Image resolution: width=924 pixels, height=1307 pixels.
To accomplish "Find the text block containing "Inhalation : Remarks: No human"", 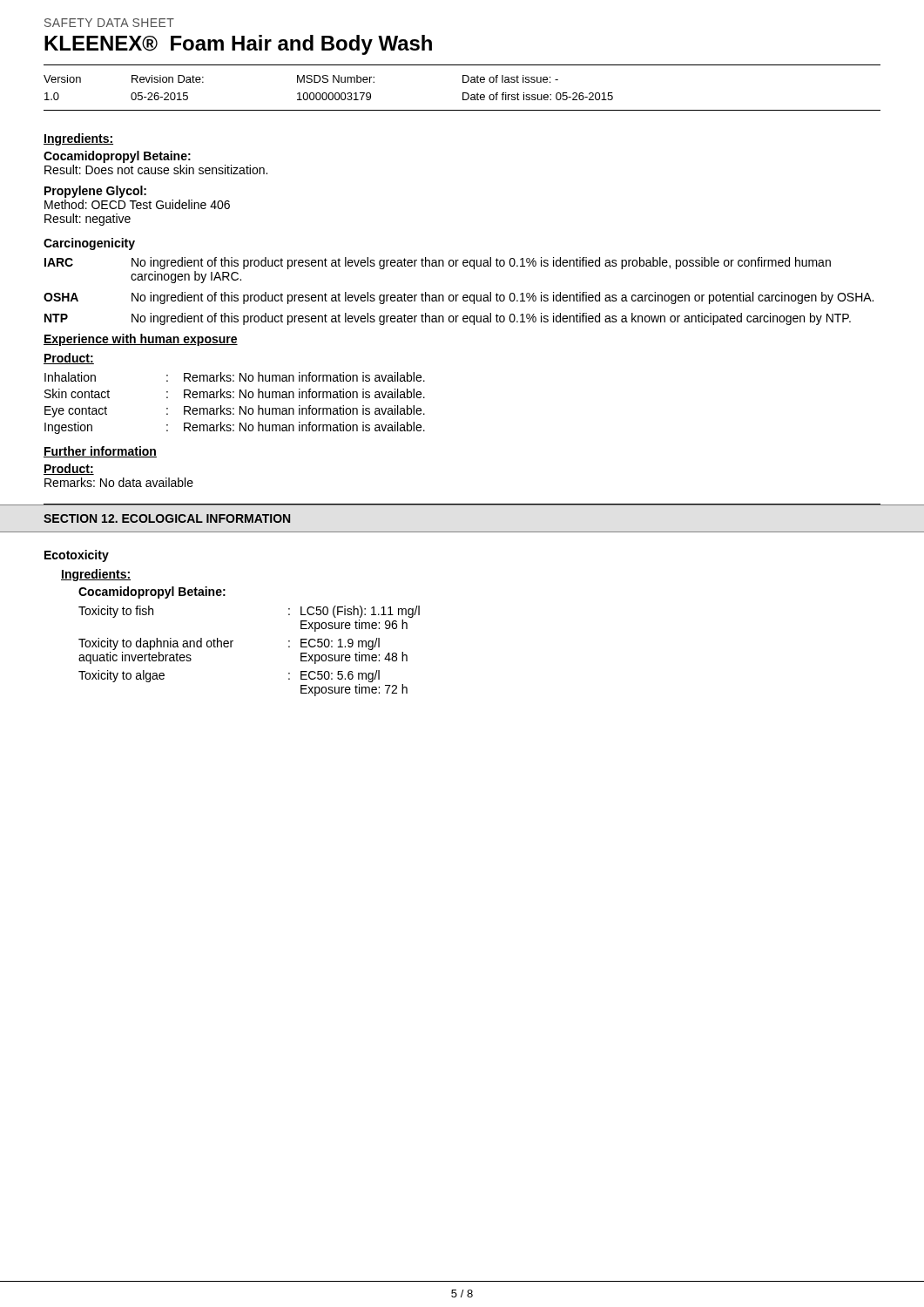I will tap(235, 377).
